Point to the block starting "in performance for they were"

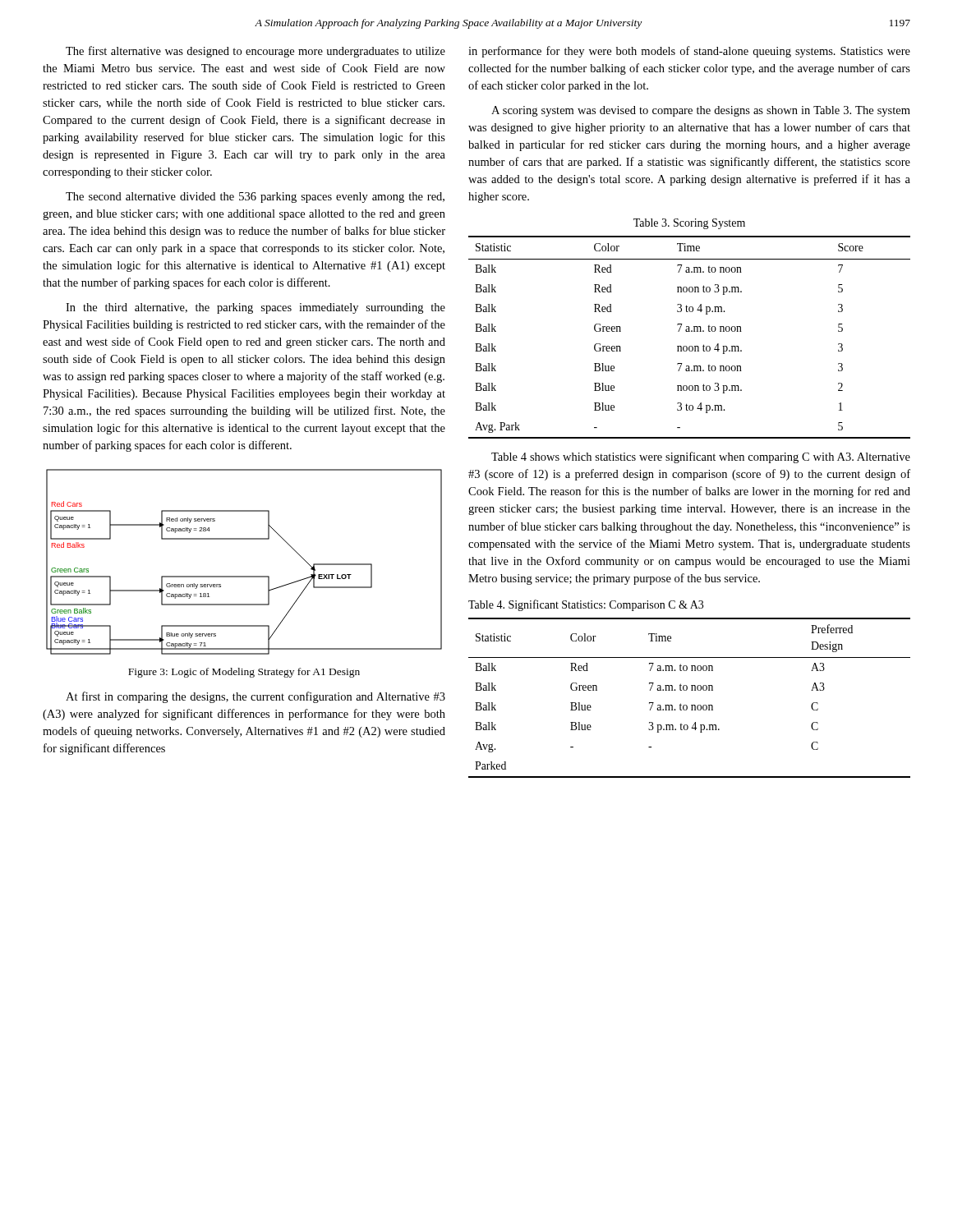coord(689,69)
